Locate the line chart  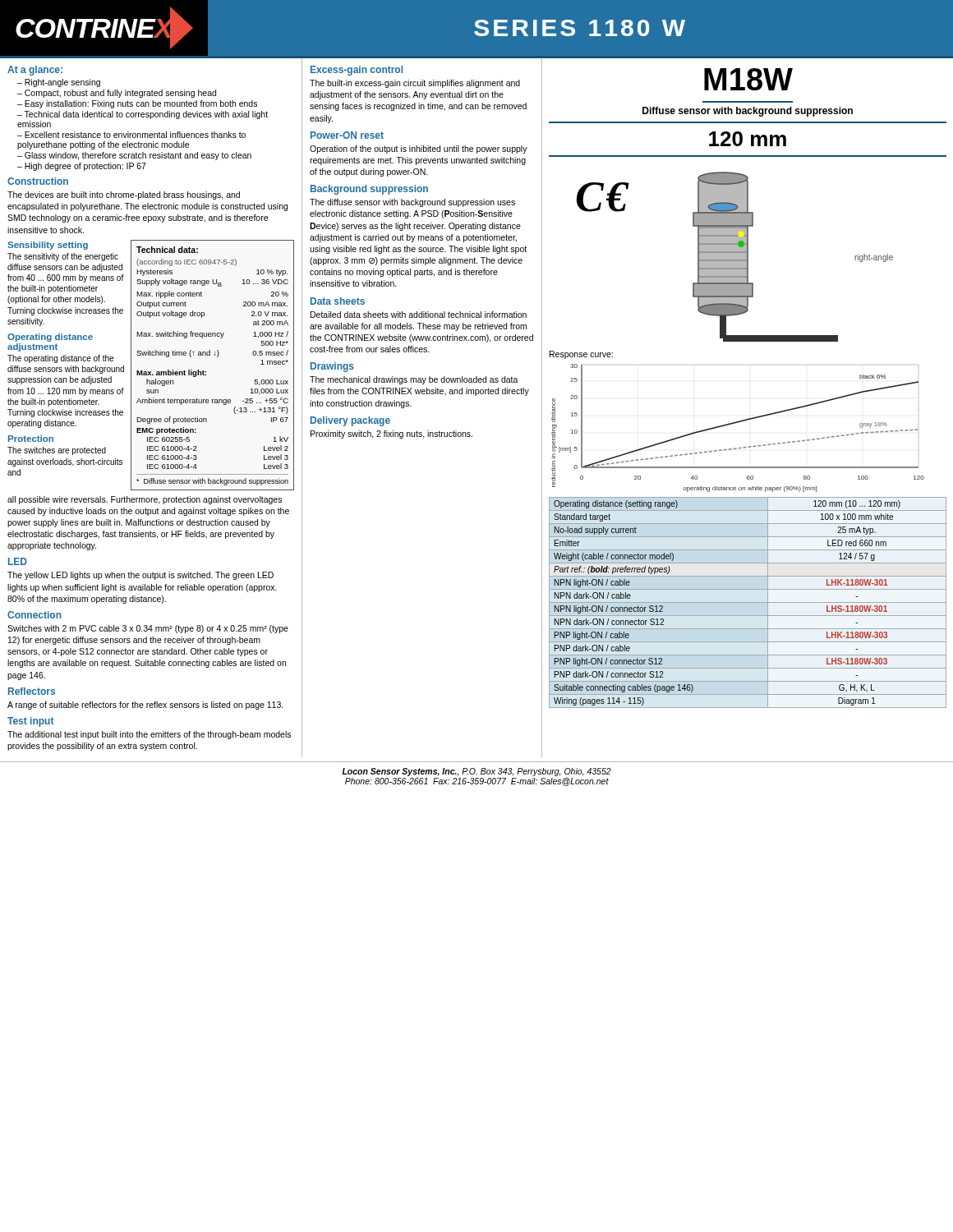(748, 427)
